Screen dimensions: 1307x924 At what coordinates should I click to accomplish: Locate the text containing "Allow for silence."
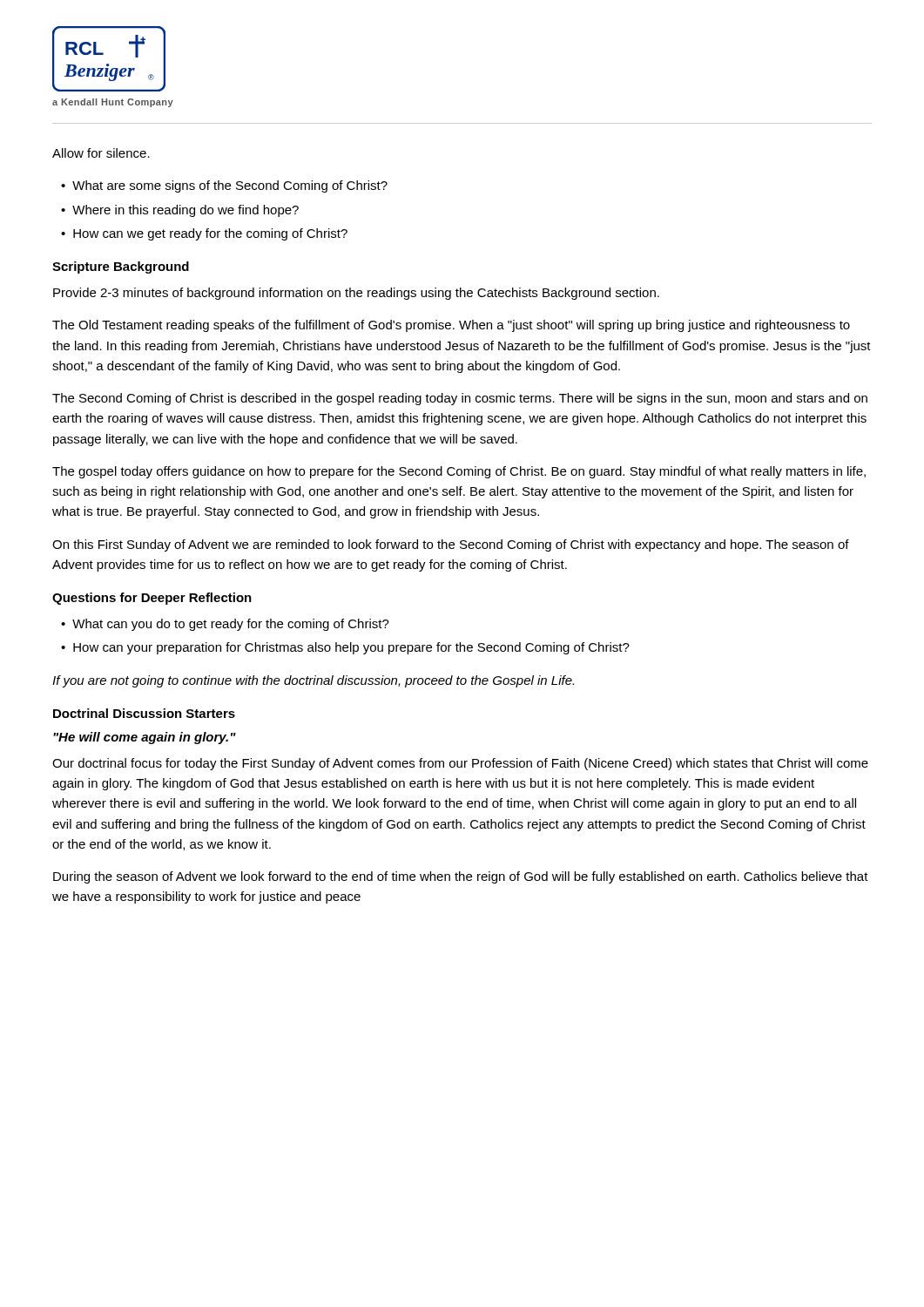[x=101, y=153]
